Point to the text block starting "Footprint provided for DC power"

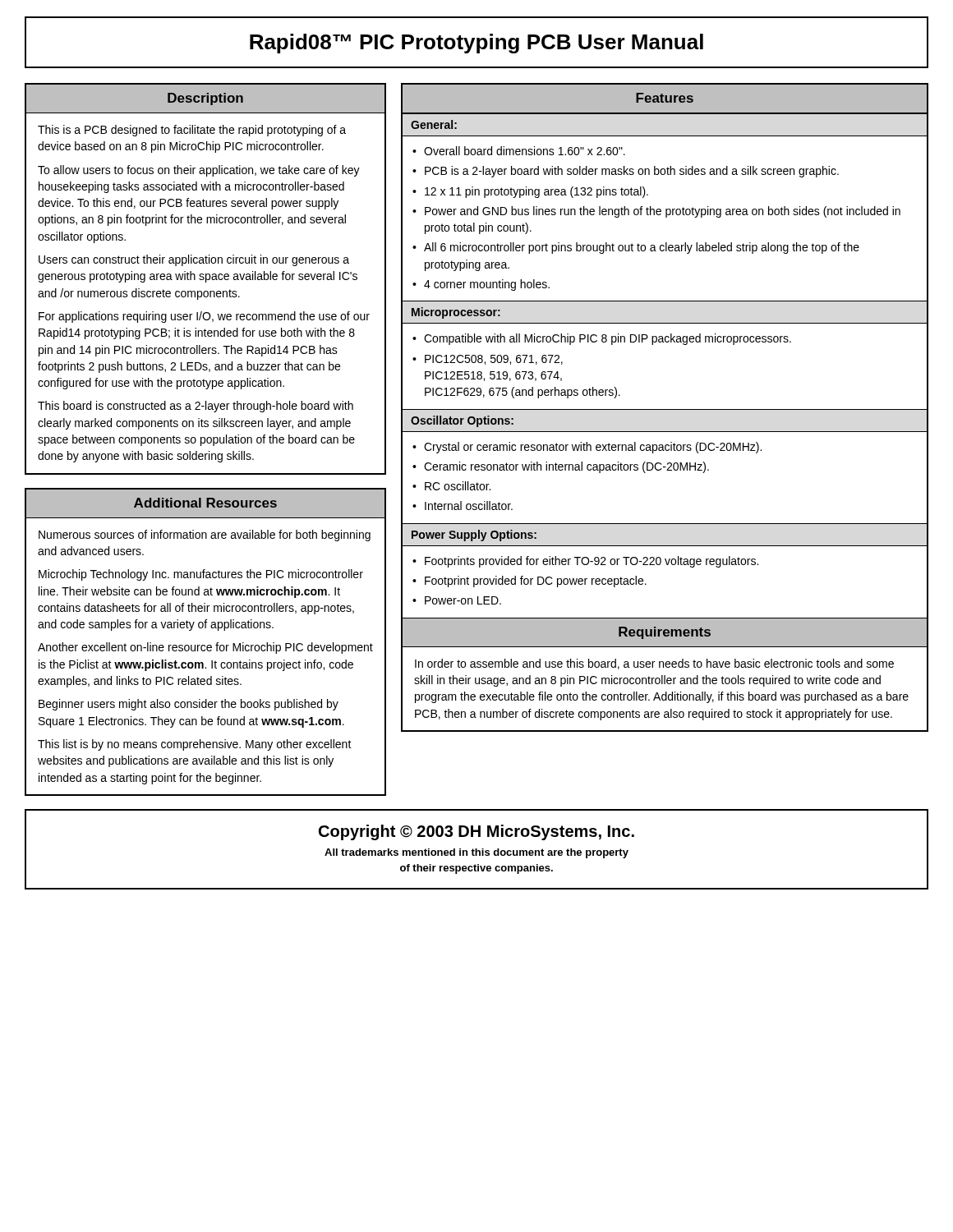(x=535, y=581)
